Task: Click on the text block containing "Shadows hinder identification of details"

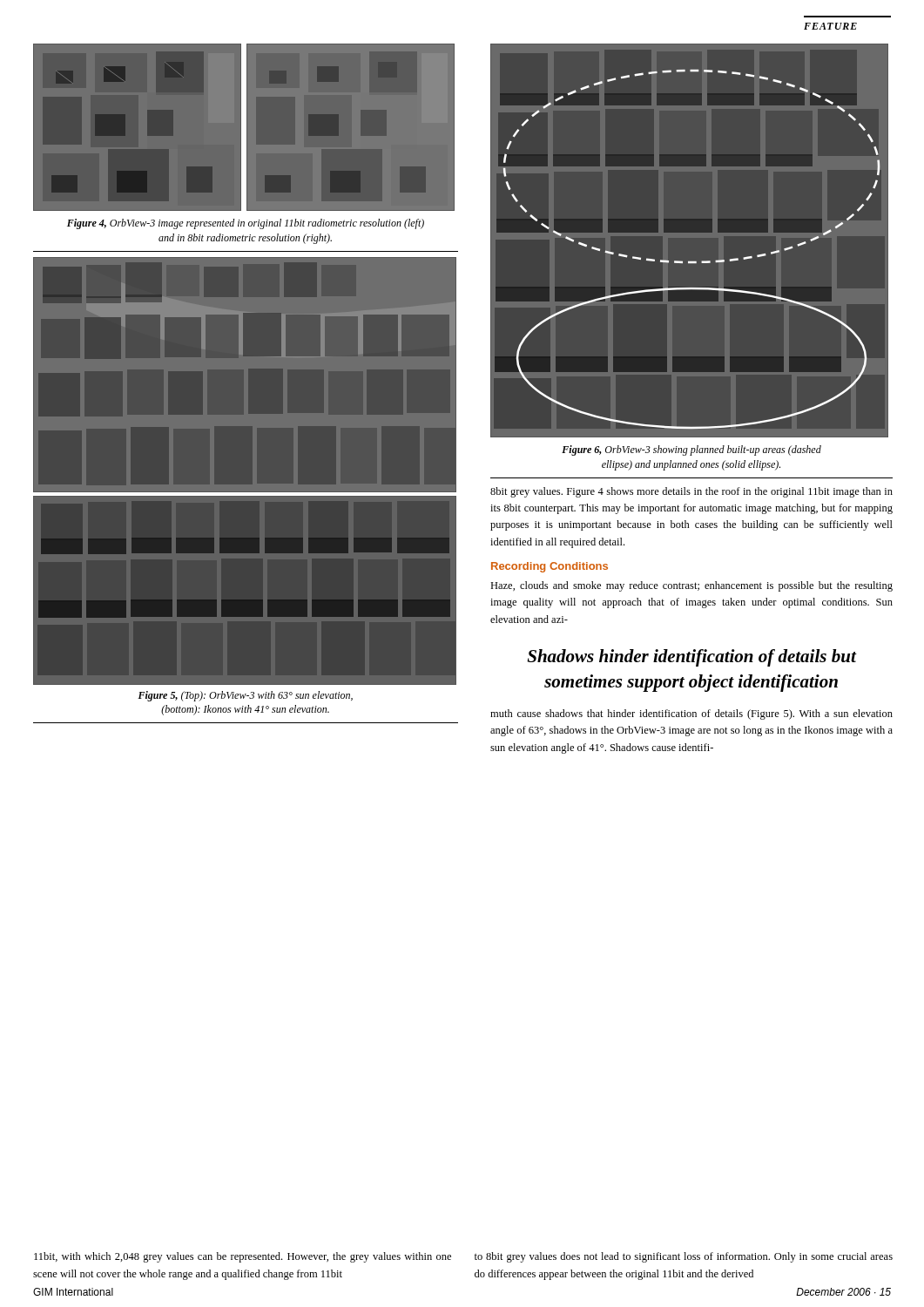Action: (x=691, y=669)
